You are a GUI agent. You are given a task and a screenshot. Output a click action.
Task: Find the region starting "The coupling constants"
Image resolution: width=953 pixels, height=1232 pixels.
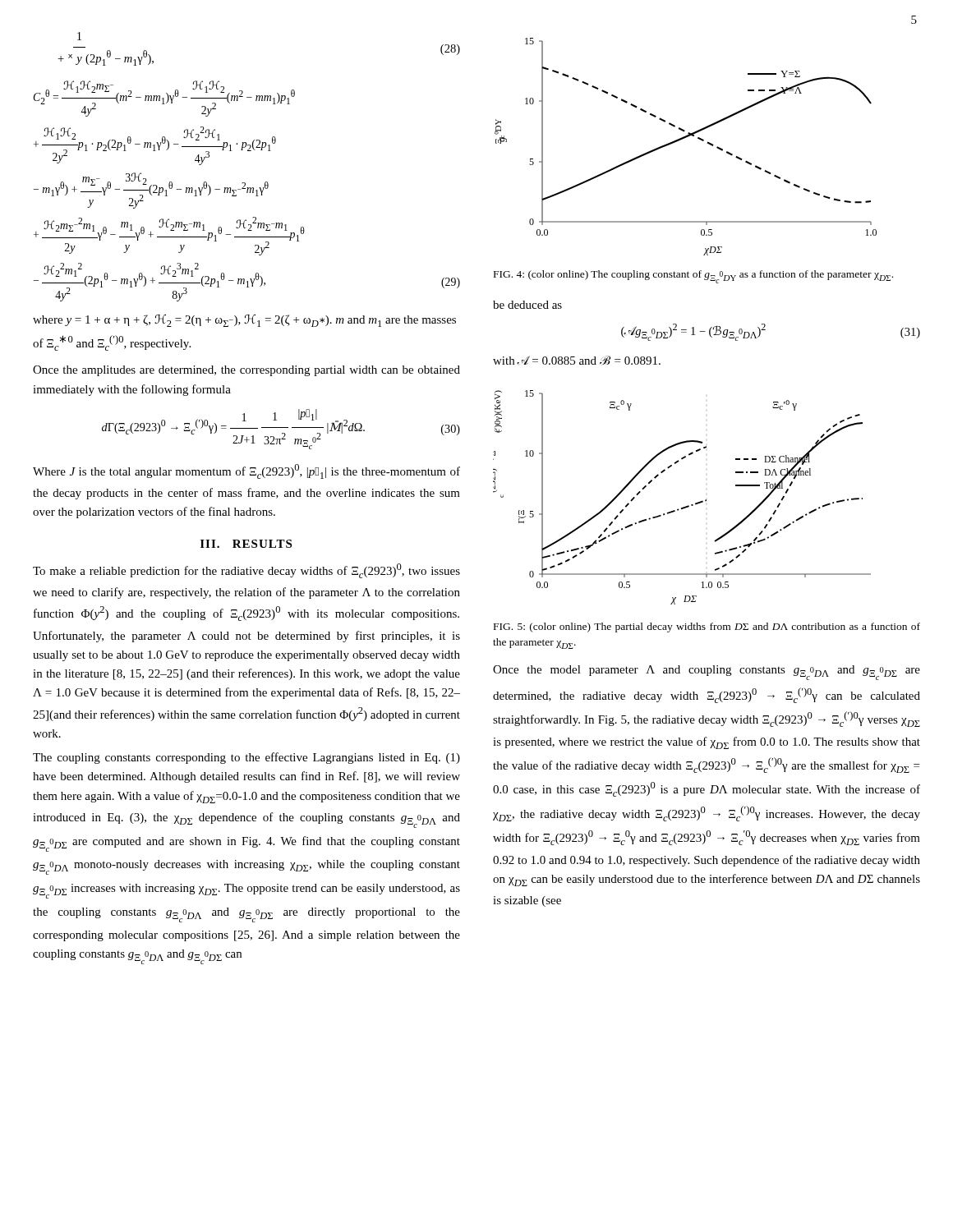point(246,858)
